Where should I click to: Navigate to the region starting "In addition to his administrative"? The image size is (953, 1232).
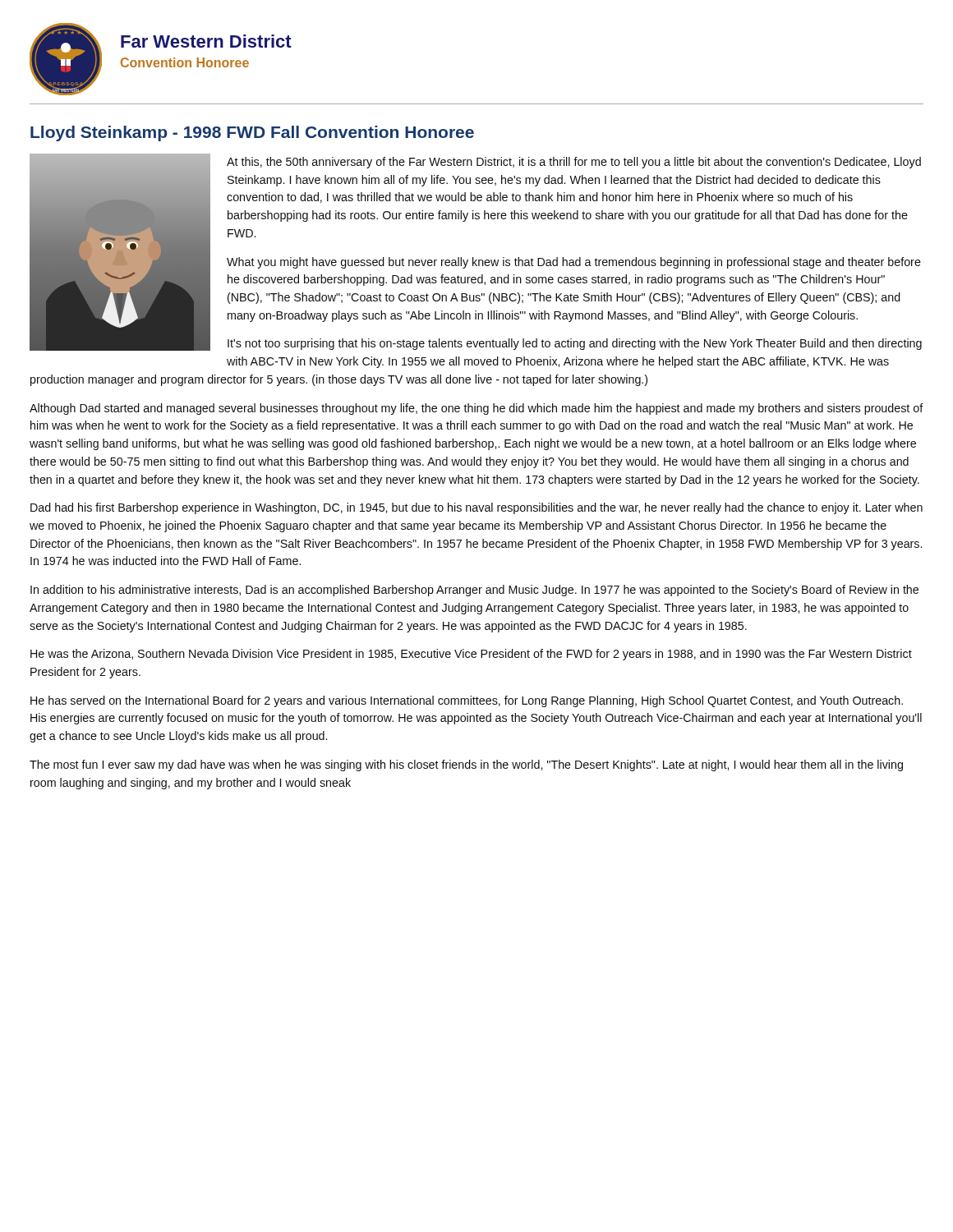click(x=474, y=608)
